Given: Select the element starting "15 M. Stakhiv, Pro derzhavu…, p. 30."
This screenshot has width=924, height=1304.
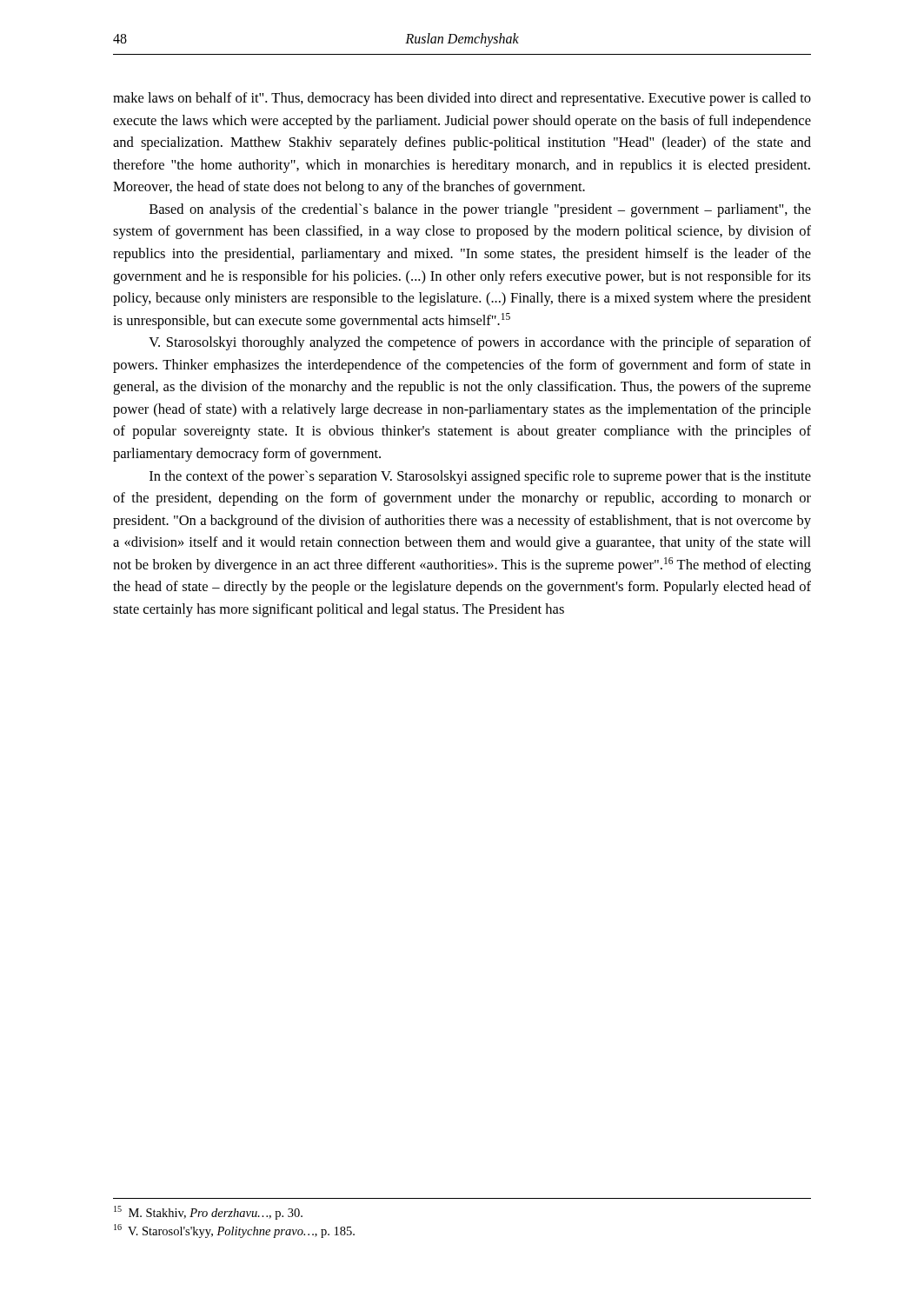Looking at the screenshot, I should 208,1211.
